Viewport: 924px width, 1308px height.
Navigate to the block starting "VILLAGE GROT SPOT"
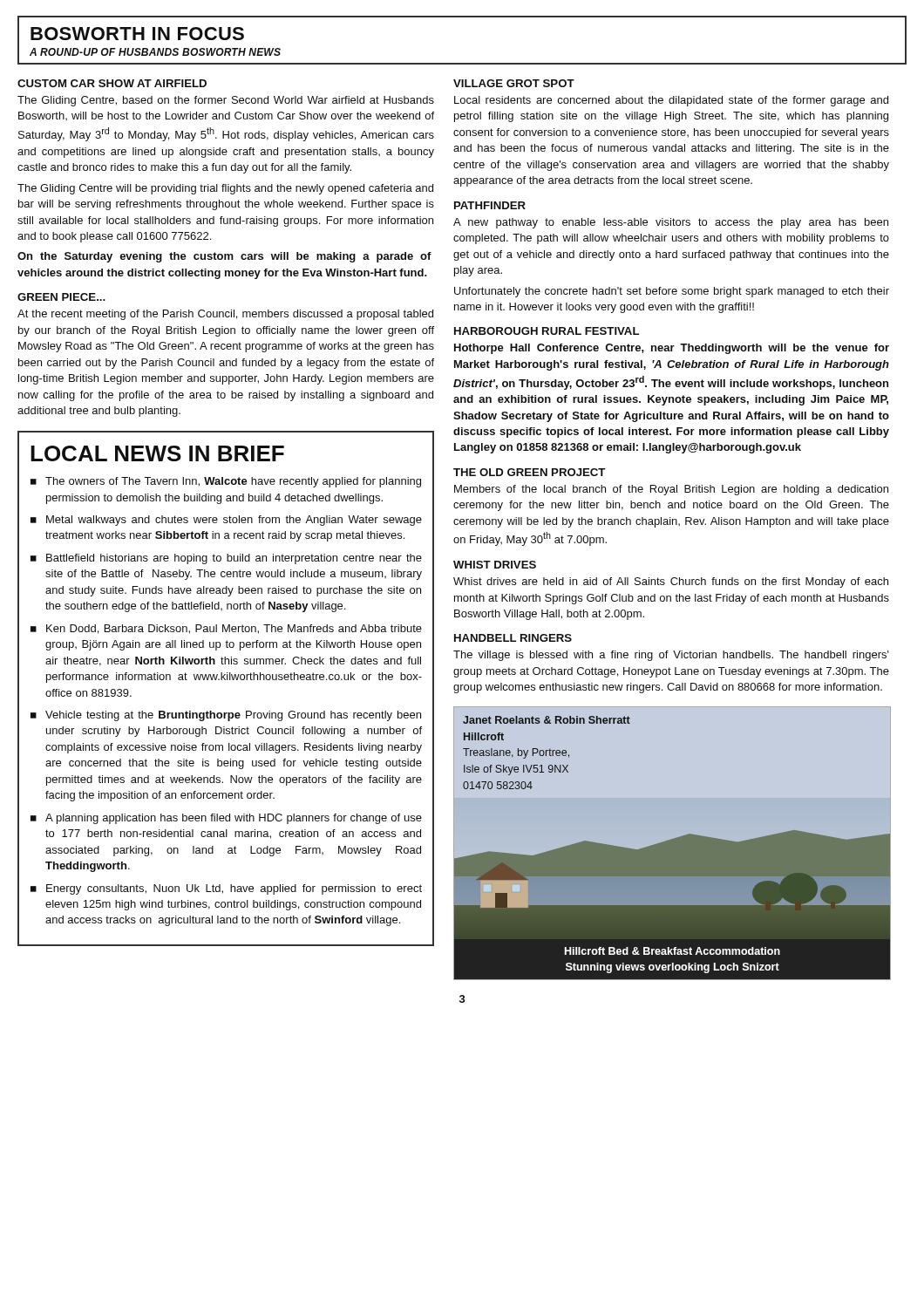514,83
